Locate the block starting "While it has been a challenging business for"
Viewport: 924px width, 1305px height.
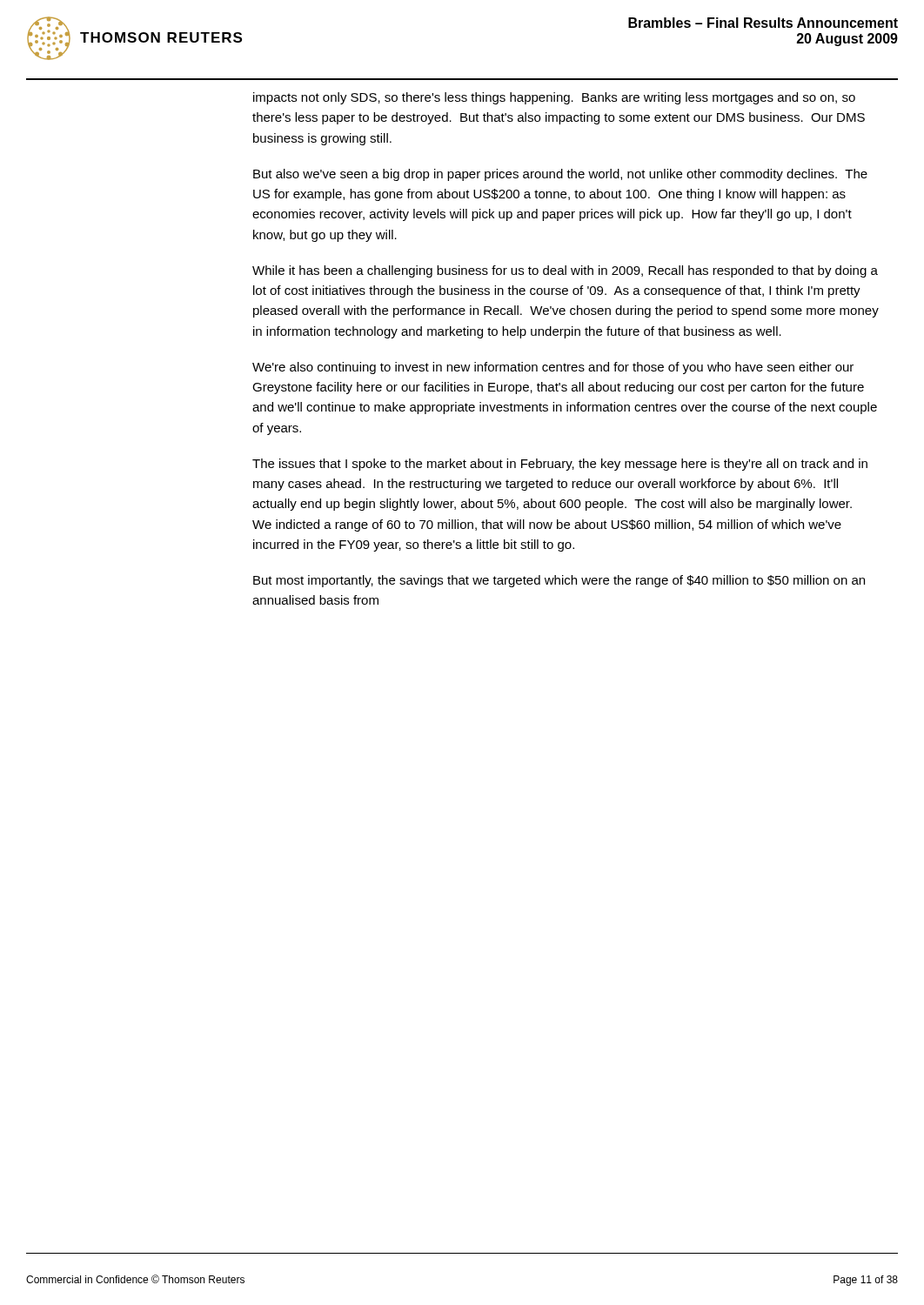565,300
